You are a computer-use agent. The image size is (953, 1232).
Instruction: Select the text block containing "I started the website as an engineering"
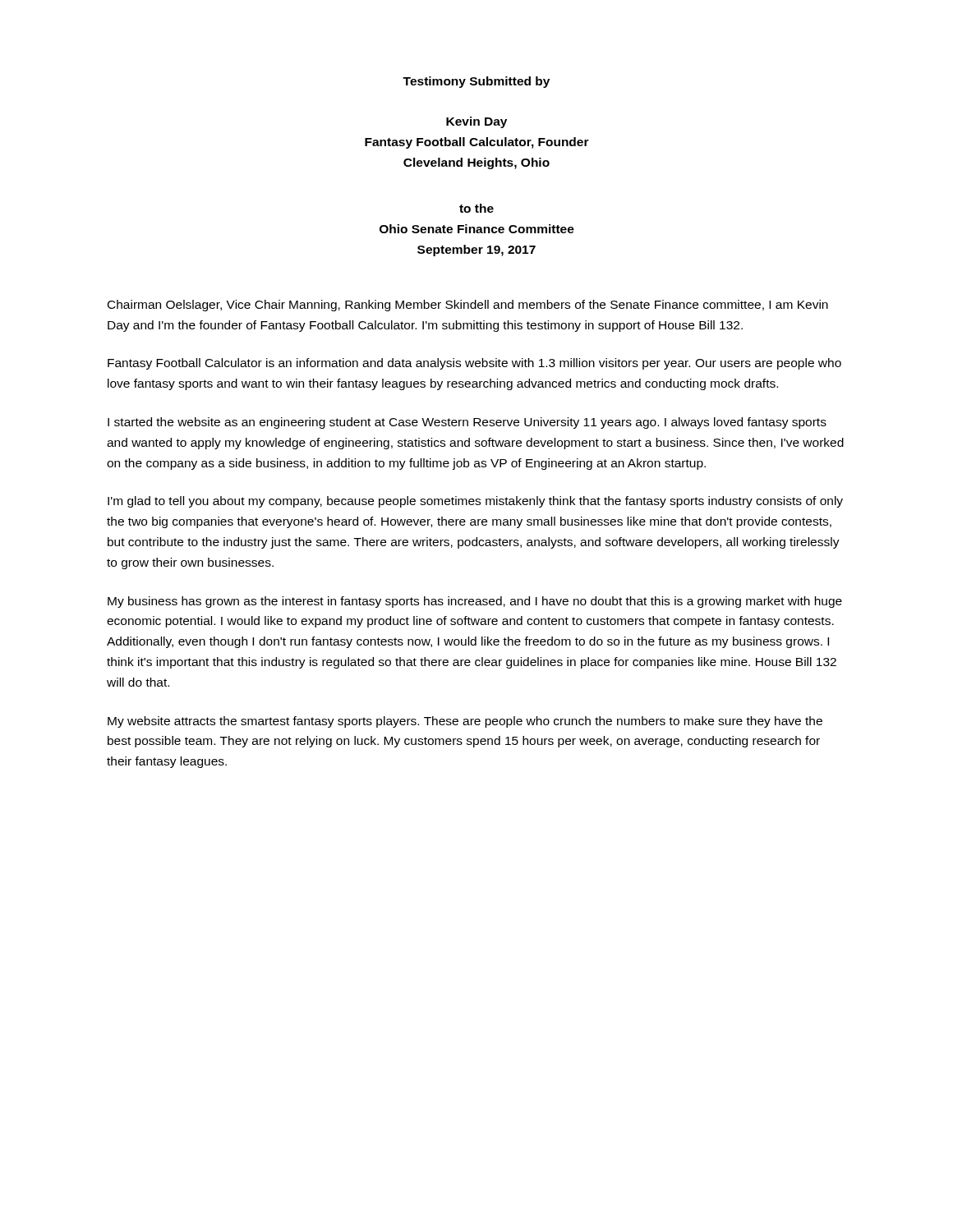[x=475, y=442]
